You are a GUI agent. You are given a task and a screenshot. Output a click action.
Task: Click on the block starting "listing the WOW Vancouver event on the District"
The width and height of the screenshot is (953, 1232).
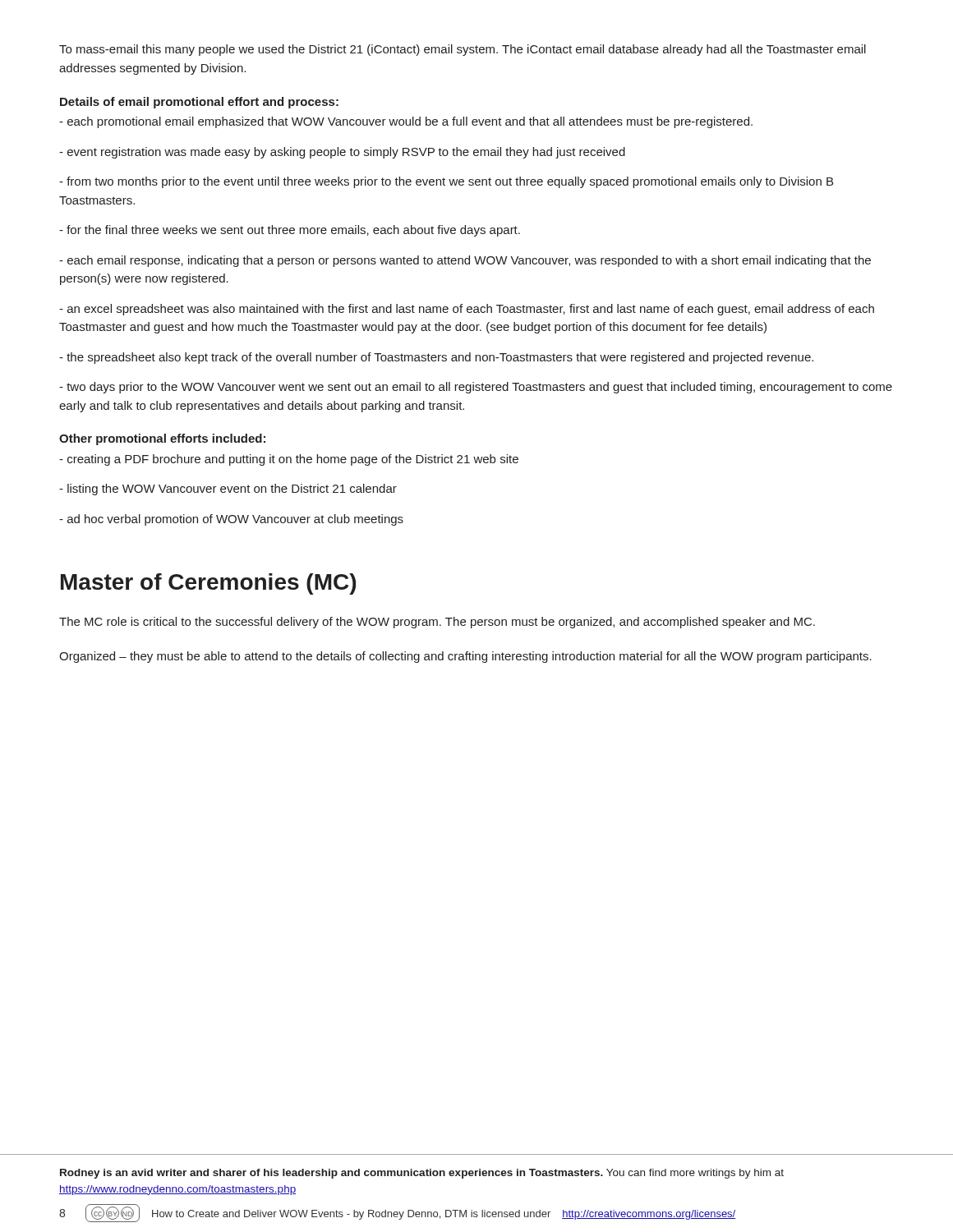point(228,488)
